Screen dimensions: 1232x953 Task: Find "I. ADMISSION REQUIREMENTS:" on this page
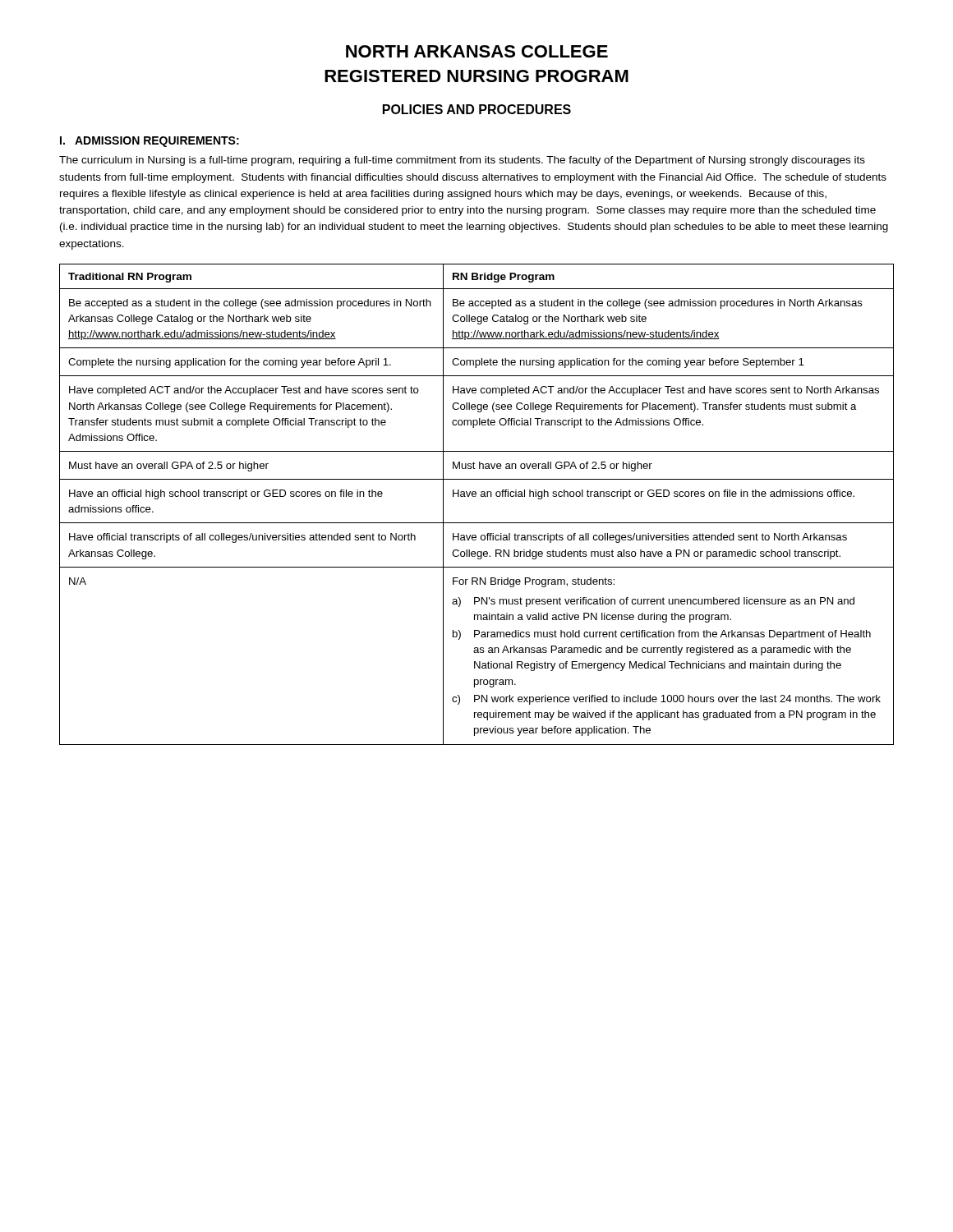[149, 141]
